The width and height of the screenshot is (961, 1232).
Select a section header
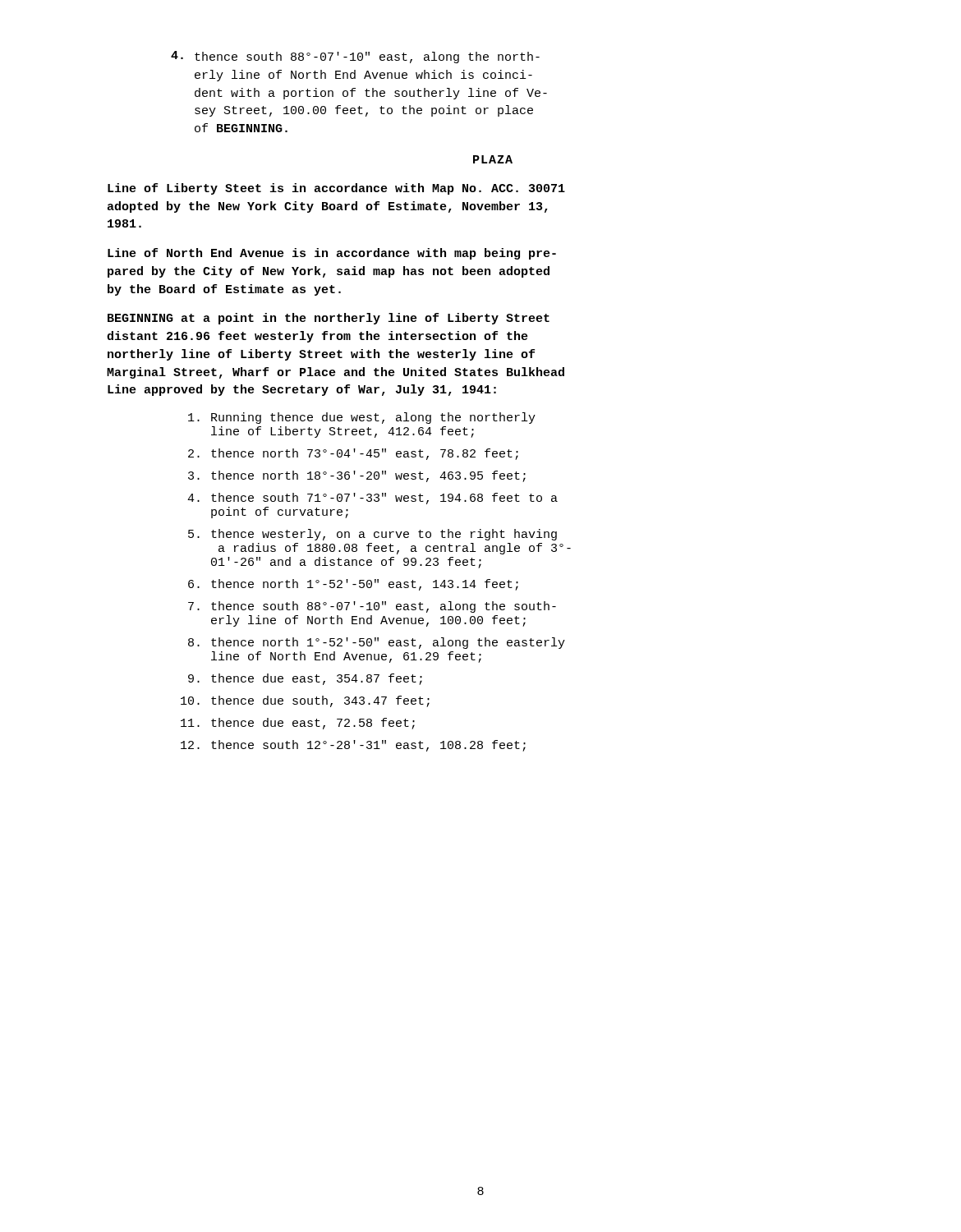tap(493, 160)
